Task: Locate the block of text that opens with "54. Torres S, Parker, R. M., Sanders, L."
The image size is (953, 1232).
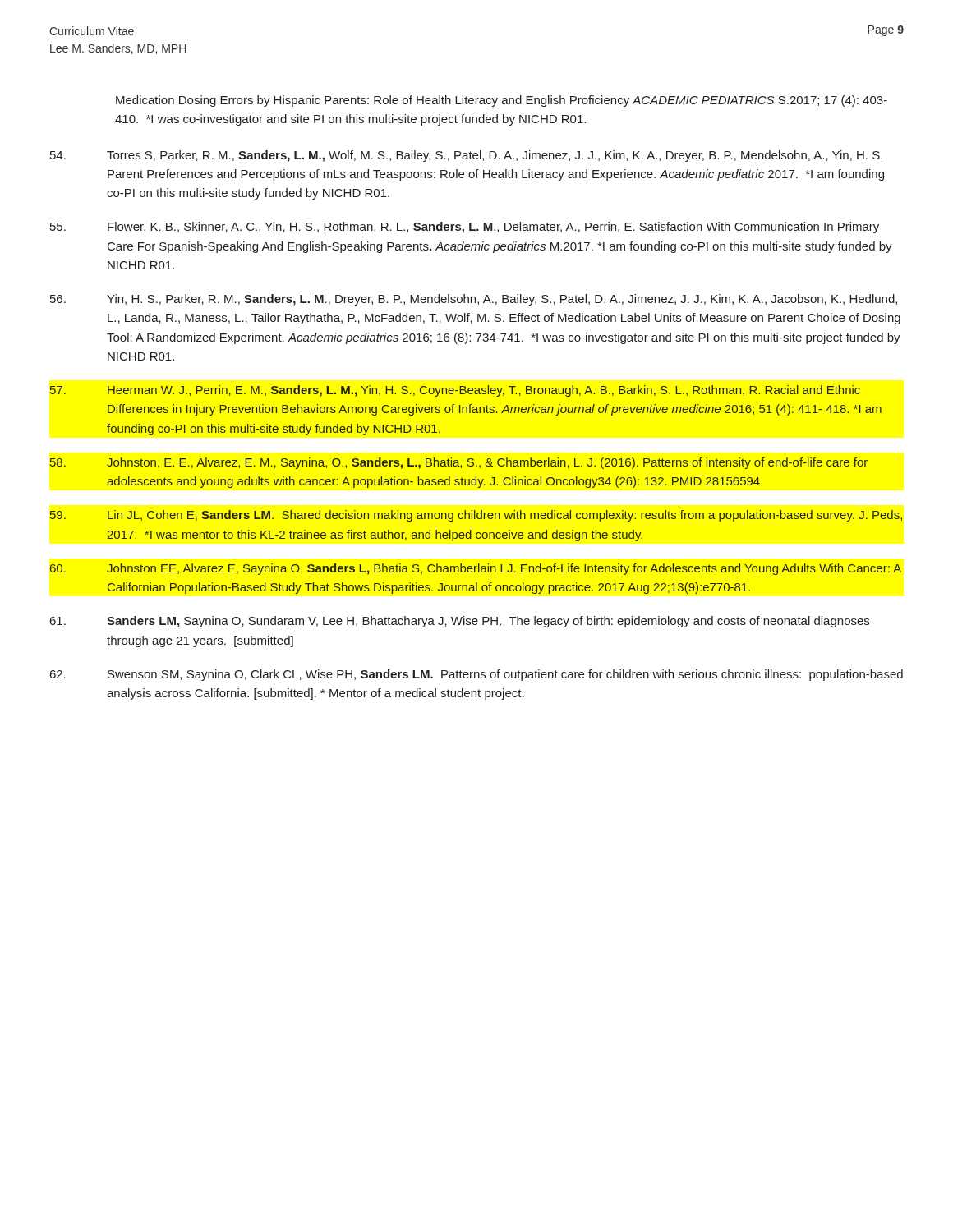Action: coord(476,174)
